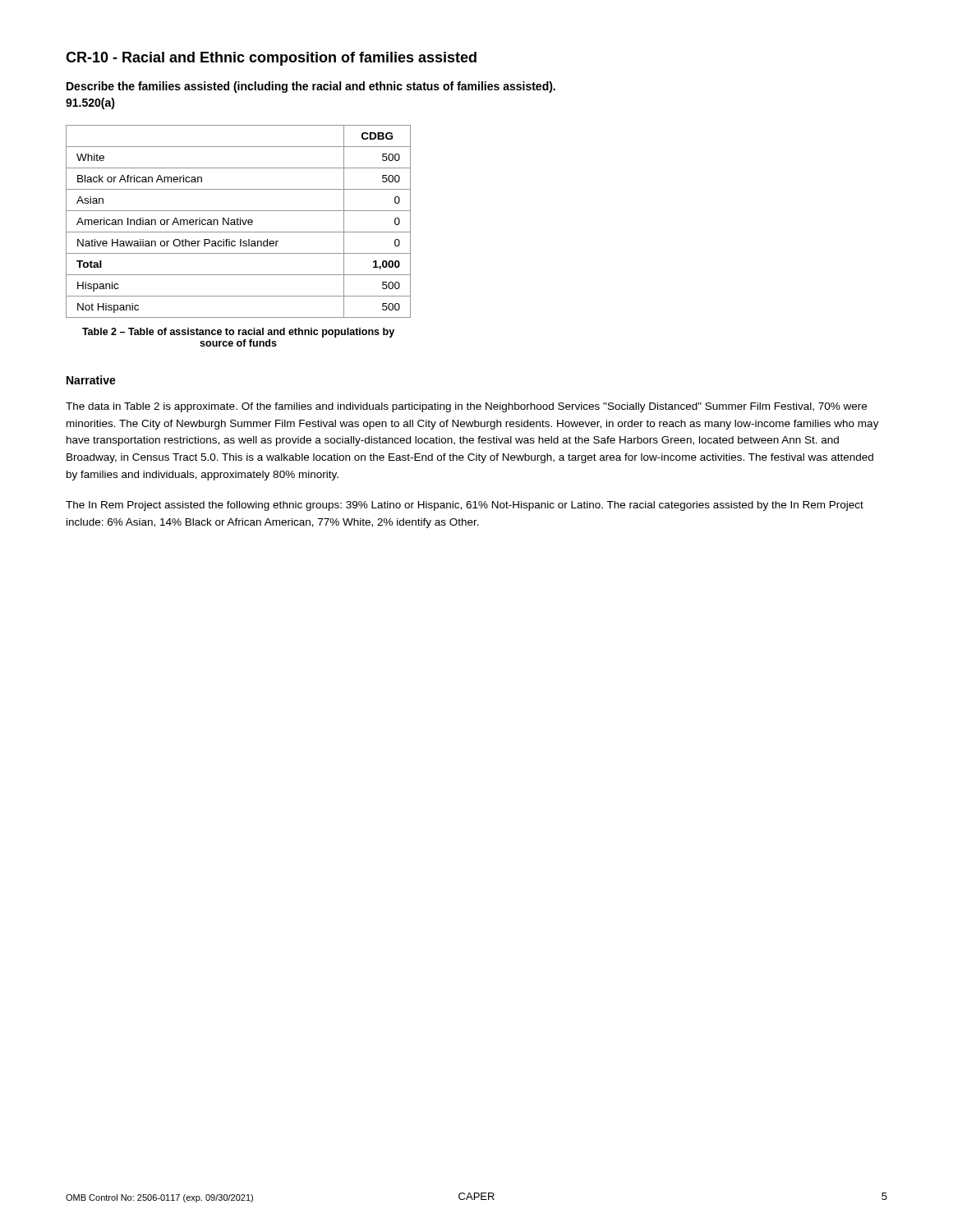Click on the text block that reads "The In Rem Project"

click(464, 513)
